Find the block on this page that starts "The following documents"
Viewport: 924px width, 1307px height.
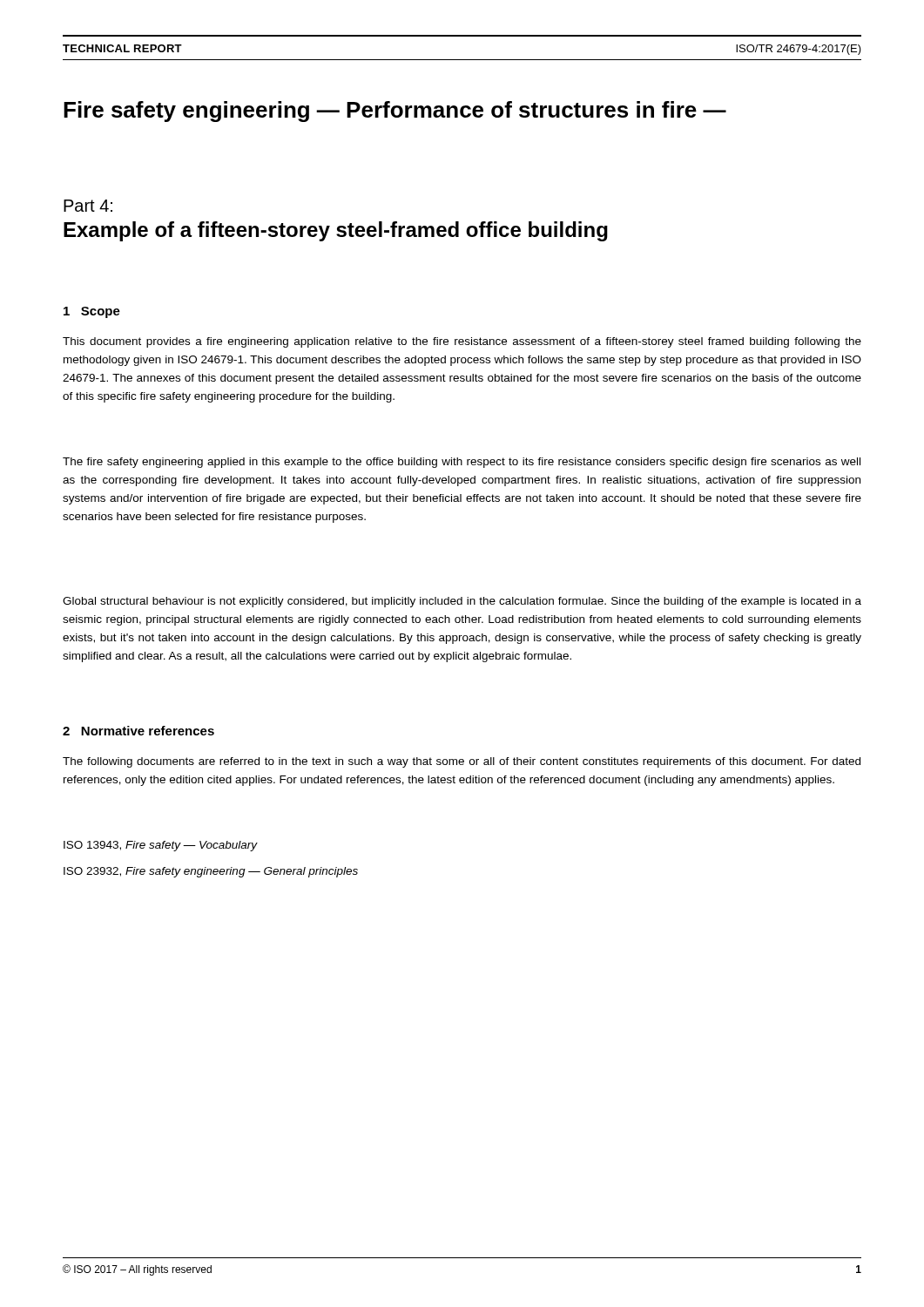[x=462, y=770]
